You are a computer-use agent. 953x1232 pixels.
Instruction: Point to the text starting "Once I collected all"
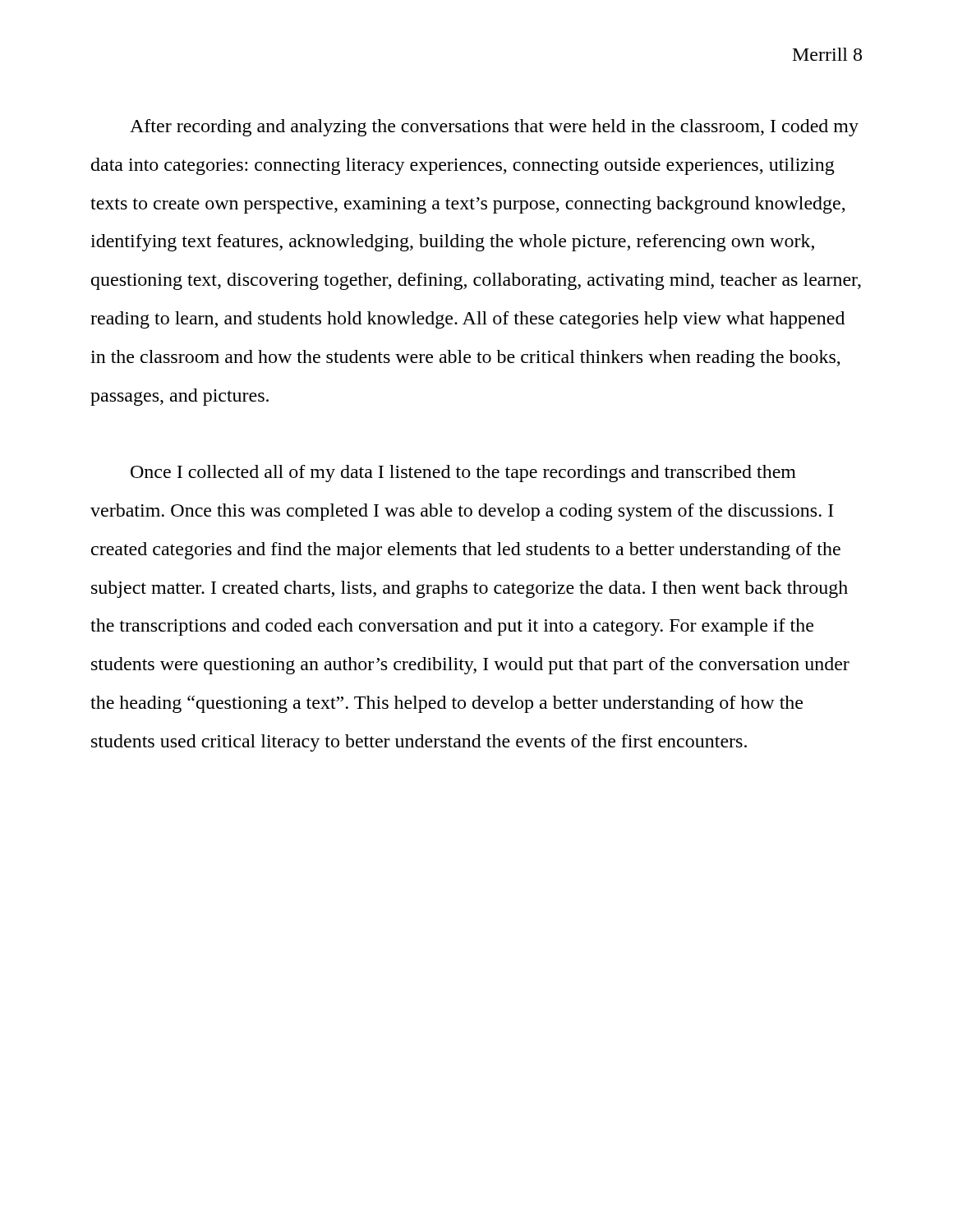click(x=463, y=473)
